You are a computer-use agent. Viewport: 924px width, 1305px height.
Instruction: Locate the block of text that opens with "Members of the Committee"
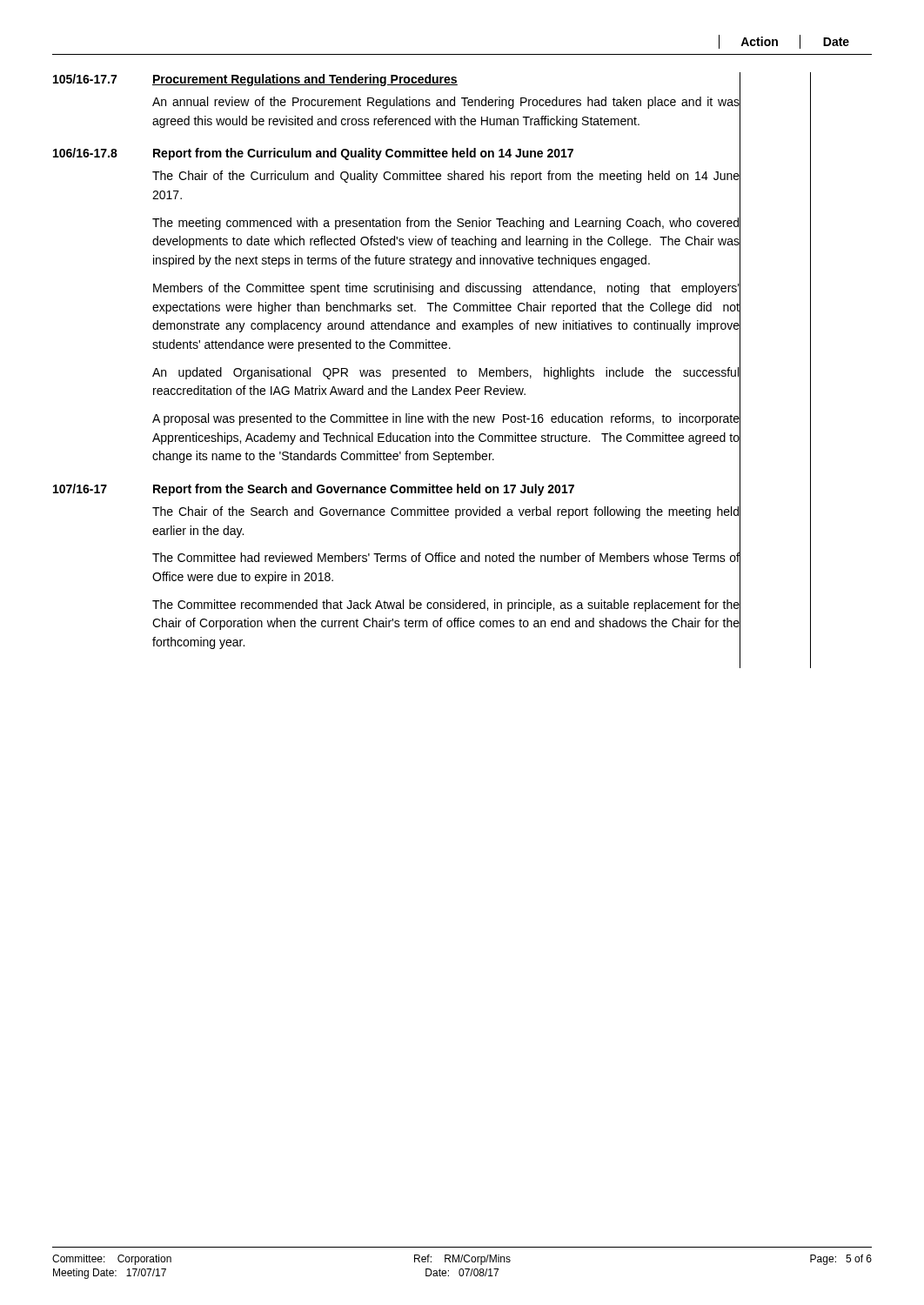pos(446,316)
